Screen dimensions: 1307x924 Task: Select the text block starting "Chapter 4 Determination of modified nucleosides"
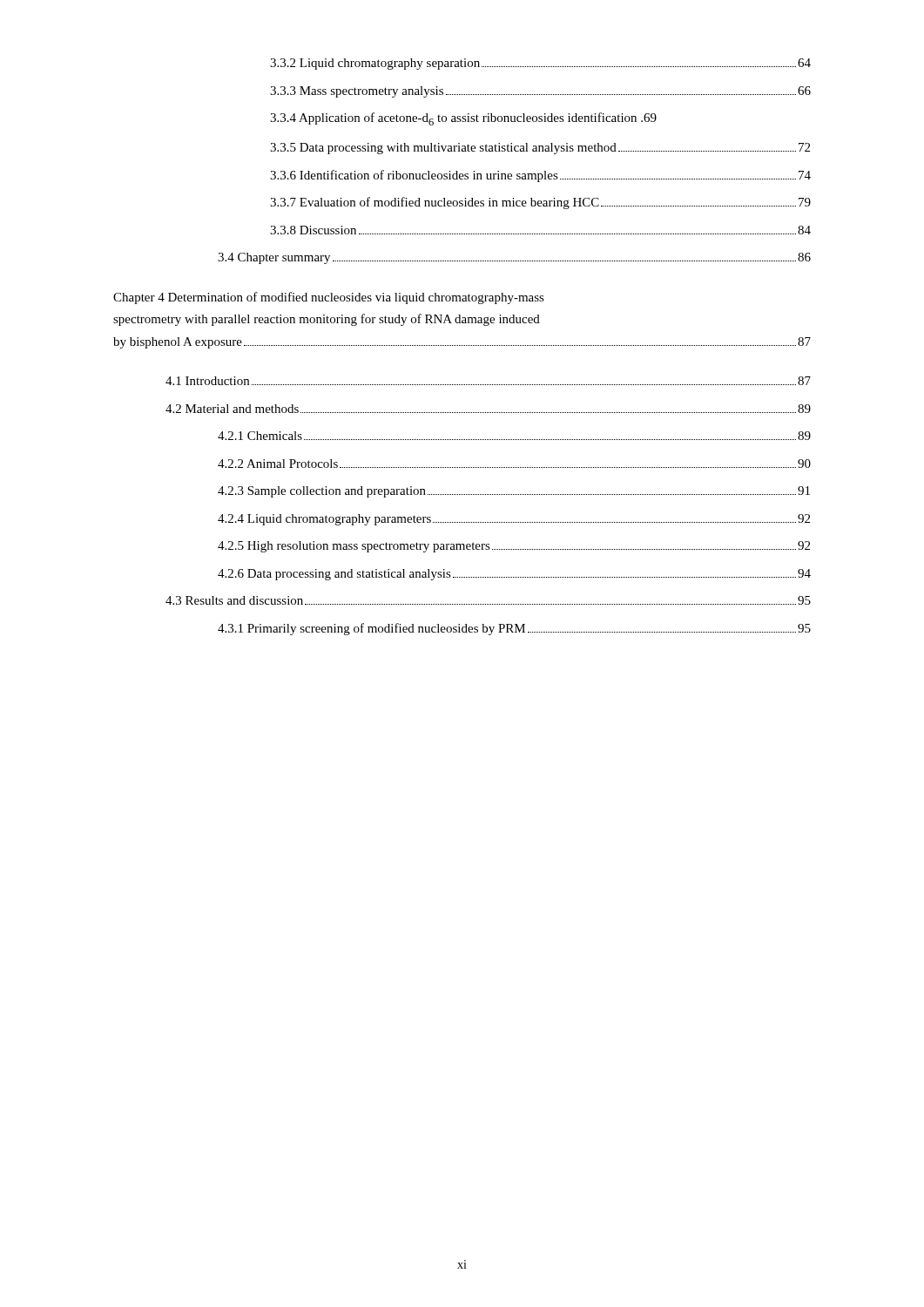coord(462,320)
